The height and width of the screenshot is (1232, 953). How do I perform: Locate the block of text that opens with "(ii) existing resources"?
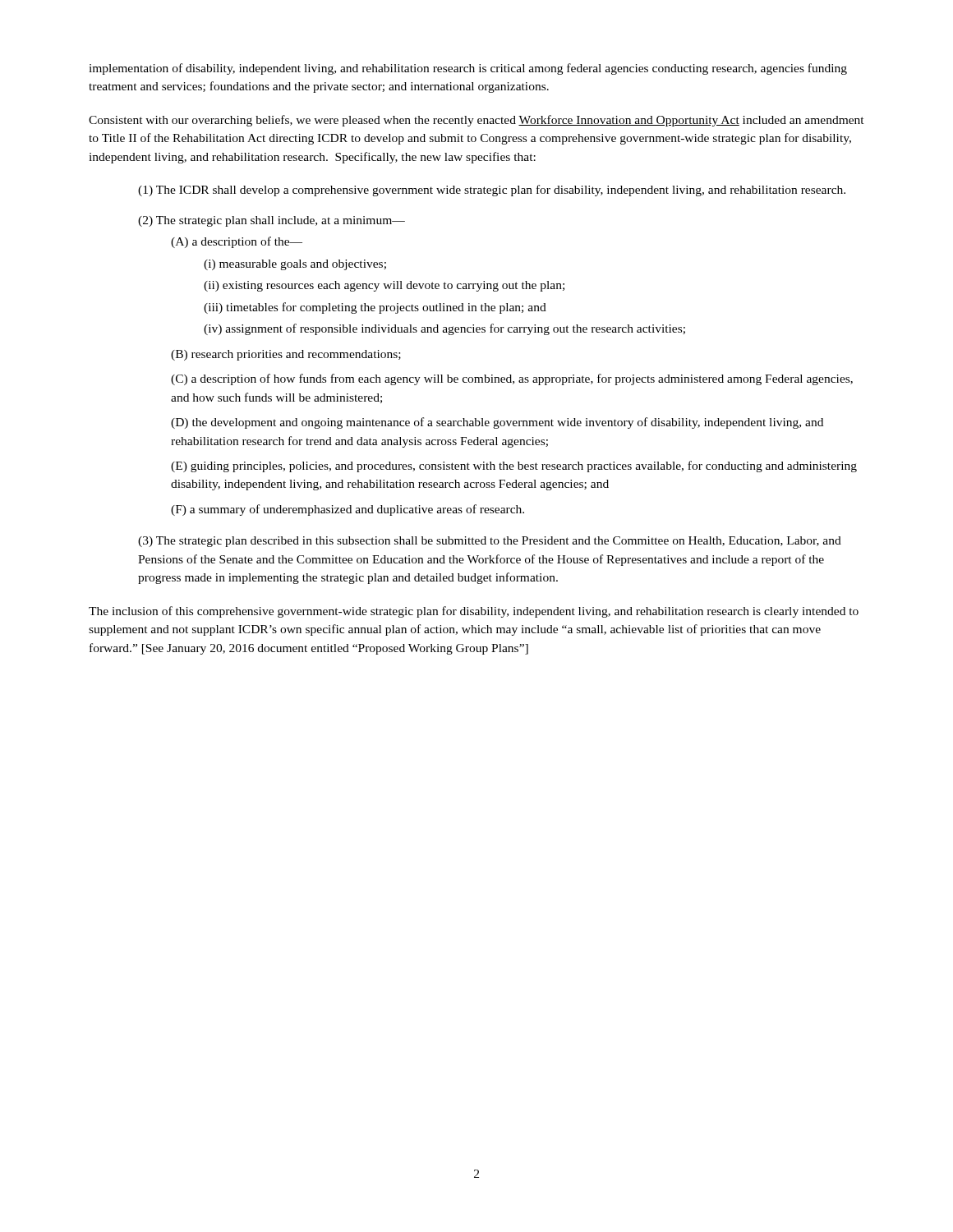click(385, 285)
